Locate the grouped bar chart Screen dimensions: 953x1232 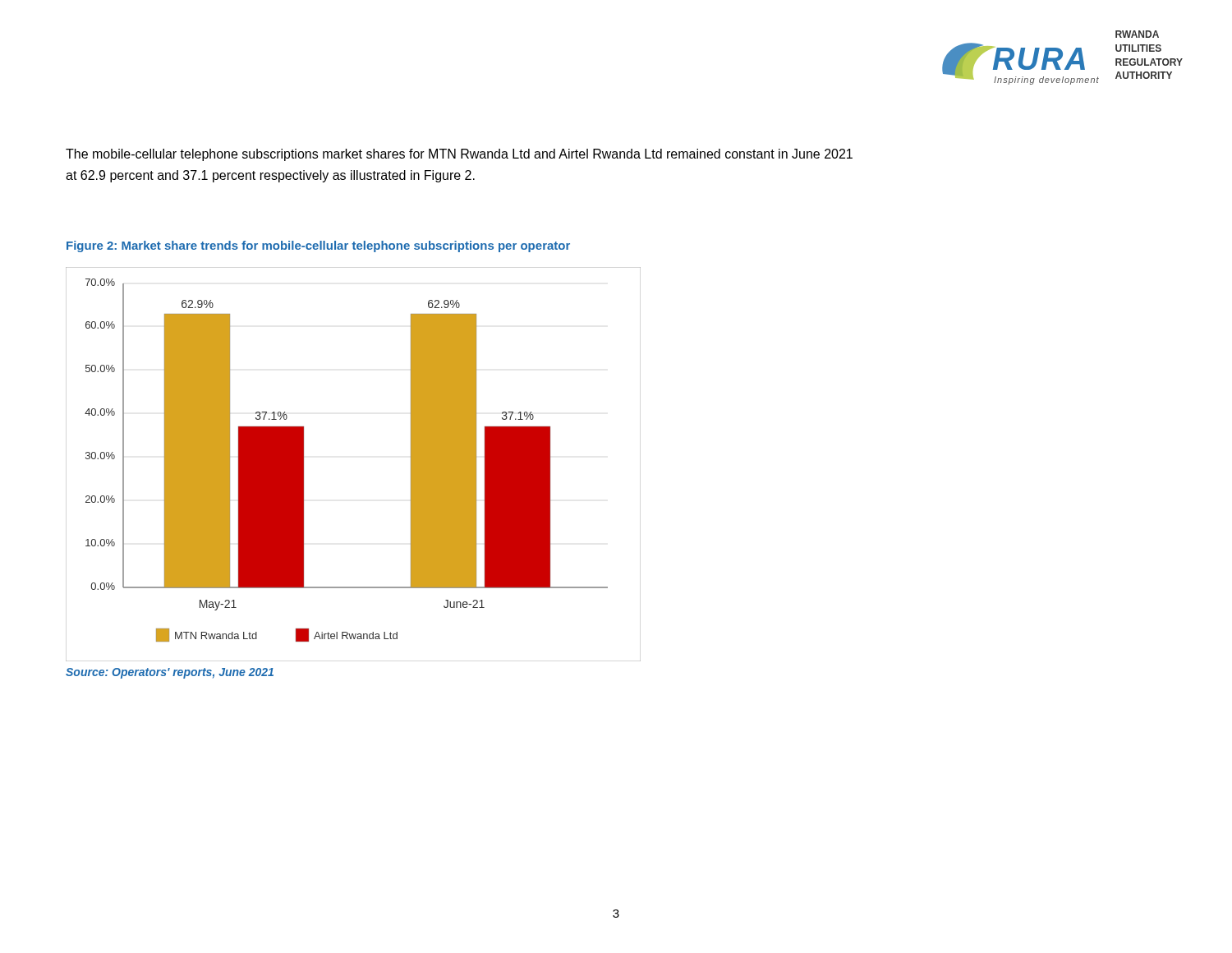[x=353, y=466]
